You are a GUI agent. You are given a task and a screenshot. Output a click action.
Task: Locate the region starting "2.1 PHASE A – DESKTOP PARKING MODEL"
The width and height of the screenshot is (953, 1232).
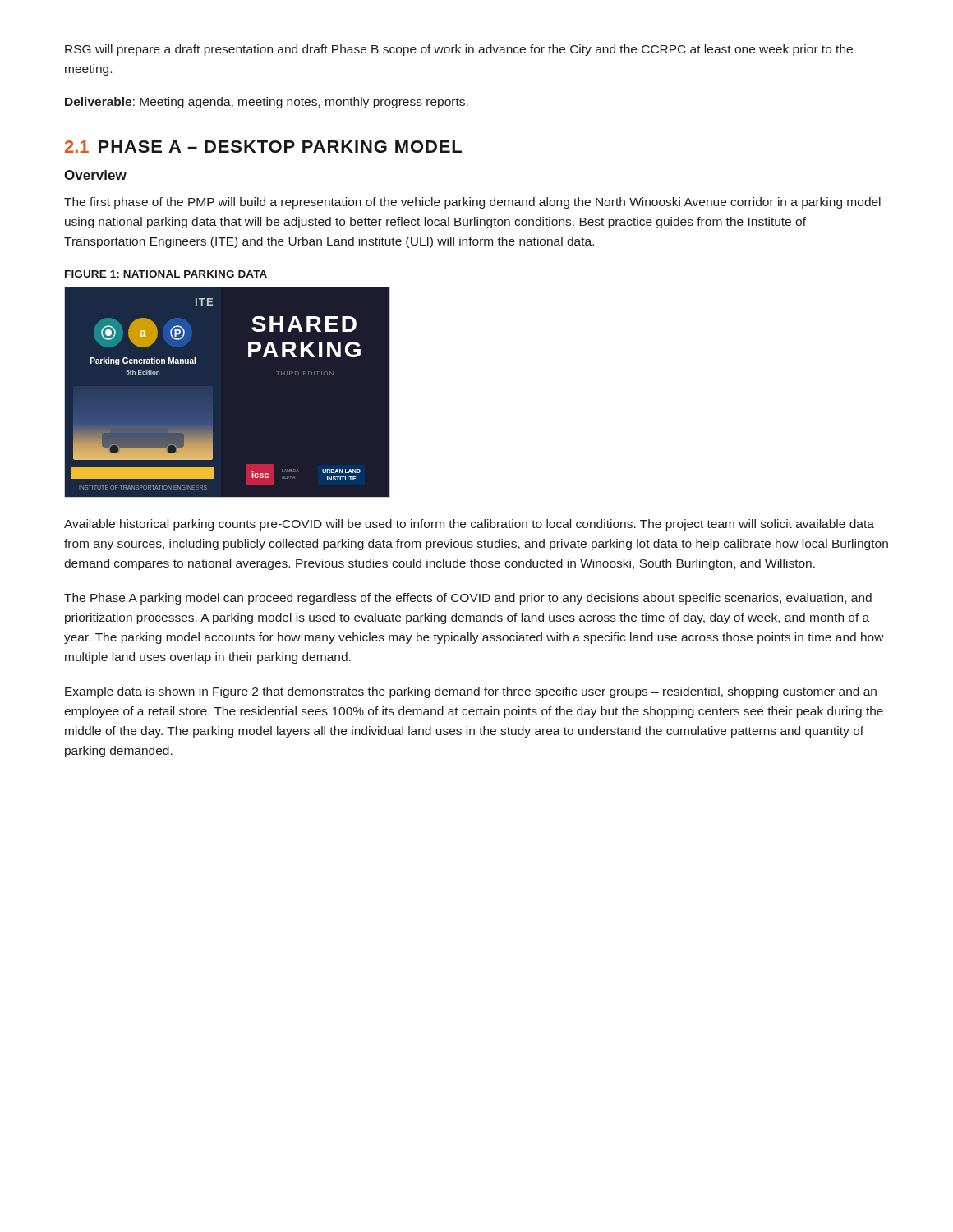[264, 147]
